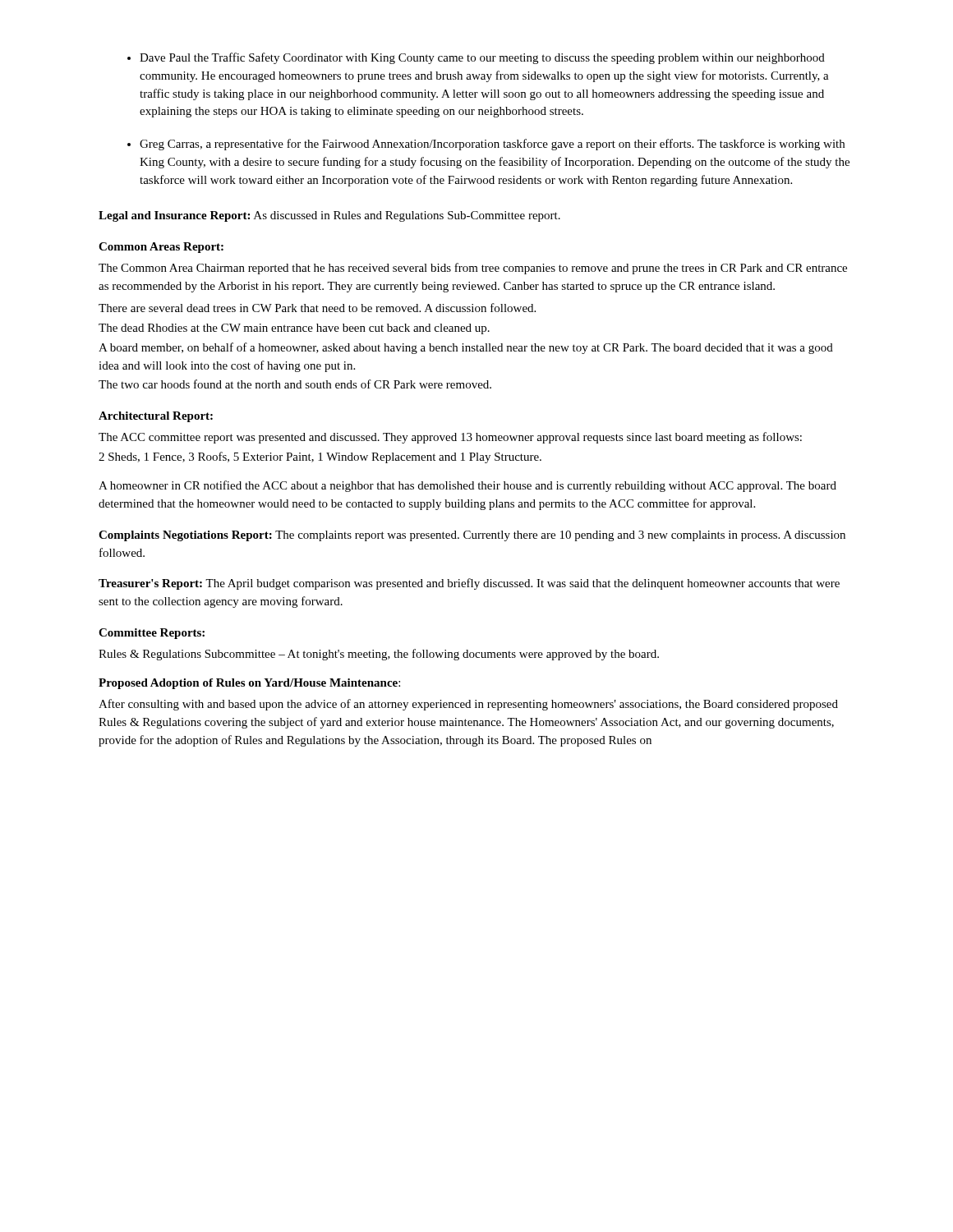Screen dimensions: 1232x953
Task: Point to "Committee Reports:"
Action: 152,632
